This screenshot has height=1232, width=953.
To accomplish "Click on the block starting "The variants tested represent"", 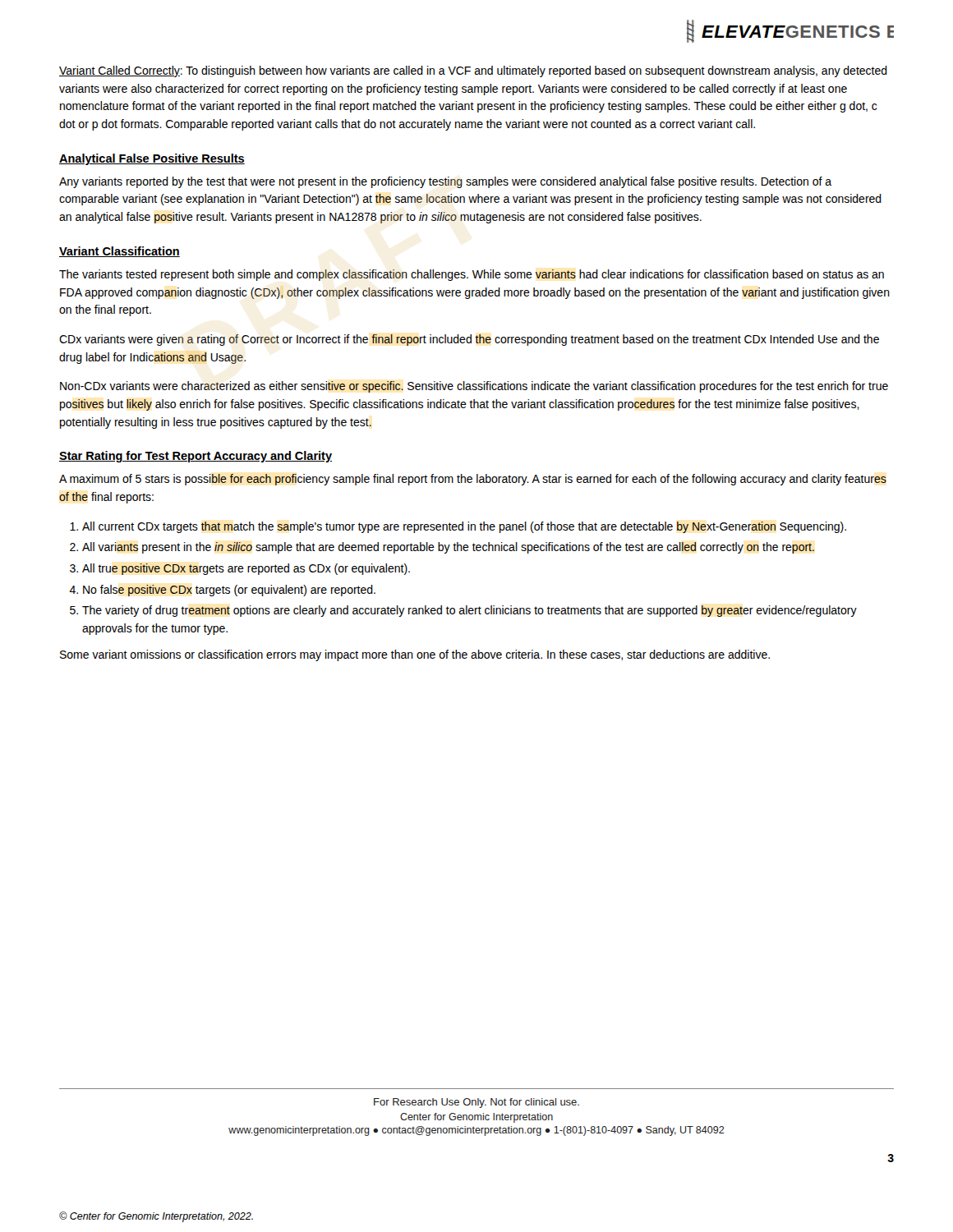I will pyautogui.click(x=474, y=292).
